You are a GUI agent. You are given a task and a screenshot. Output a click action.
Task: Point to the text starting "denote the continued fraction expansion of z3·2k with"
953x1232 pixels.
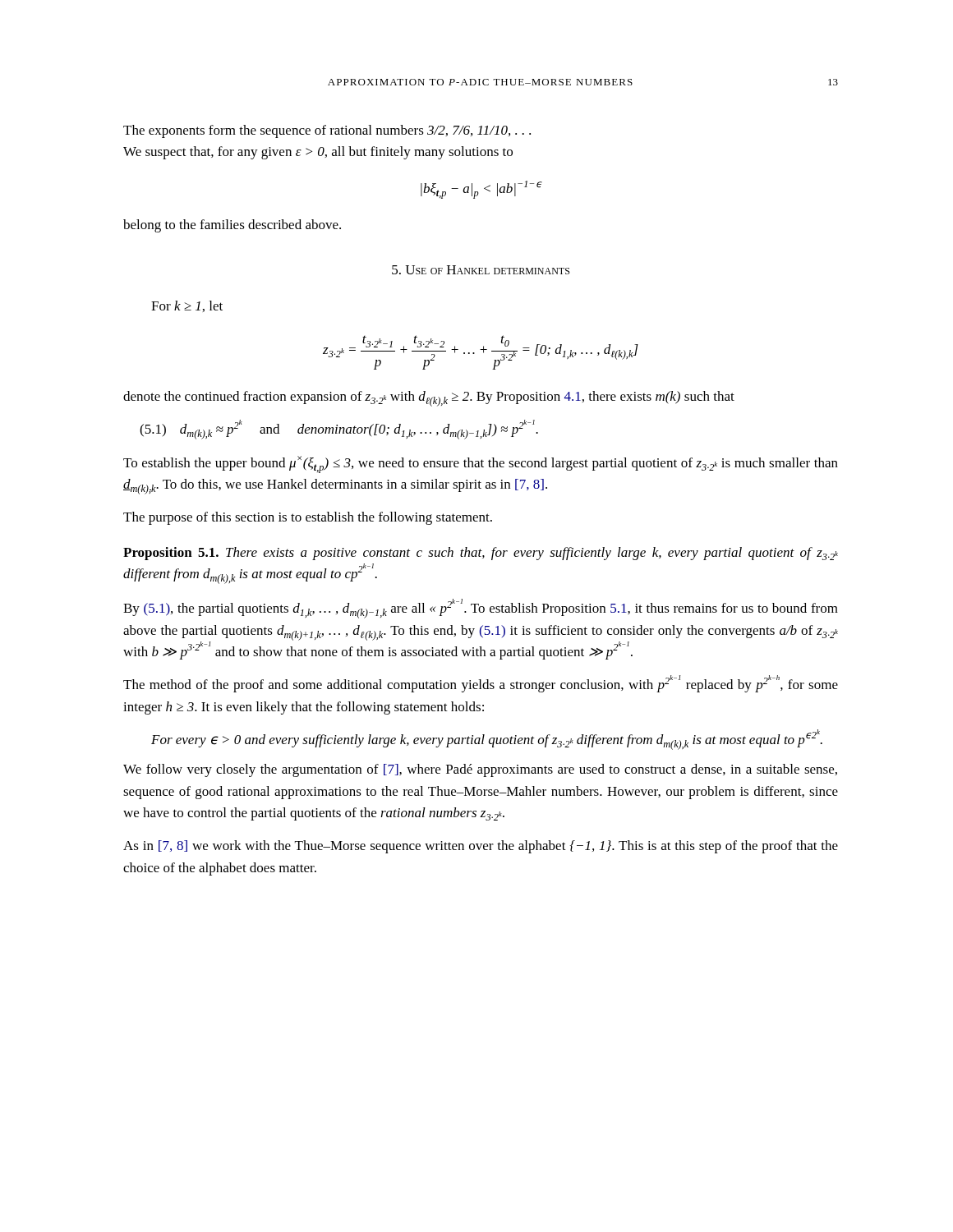point(429,398)
